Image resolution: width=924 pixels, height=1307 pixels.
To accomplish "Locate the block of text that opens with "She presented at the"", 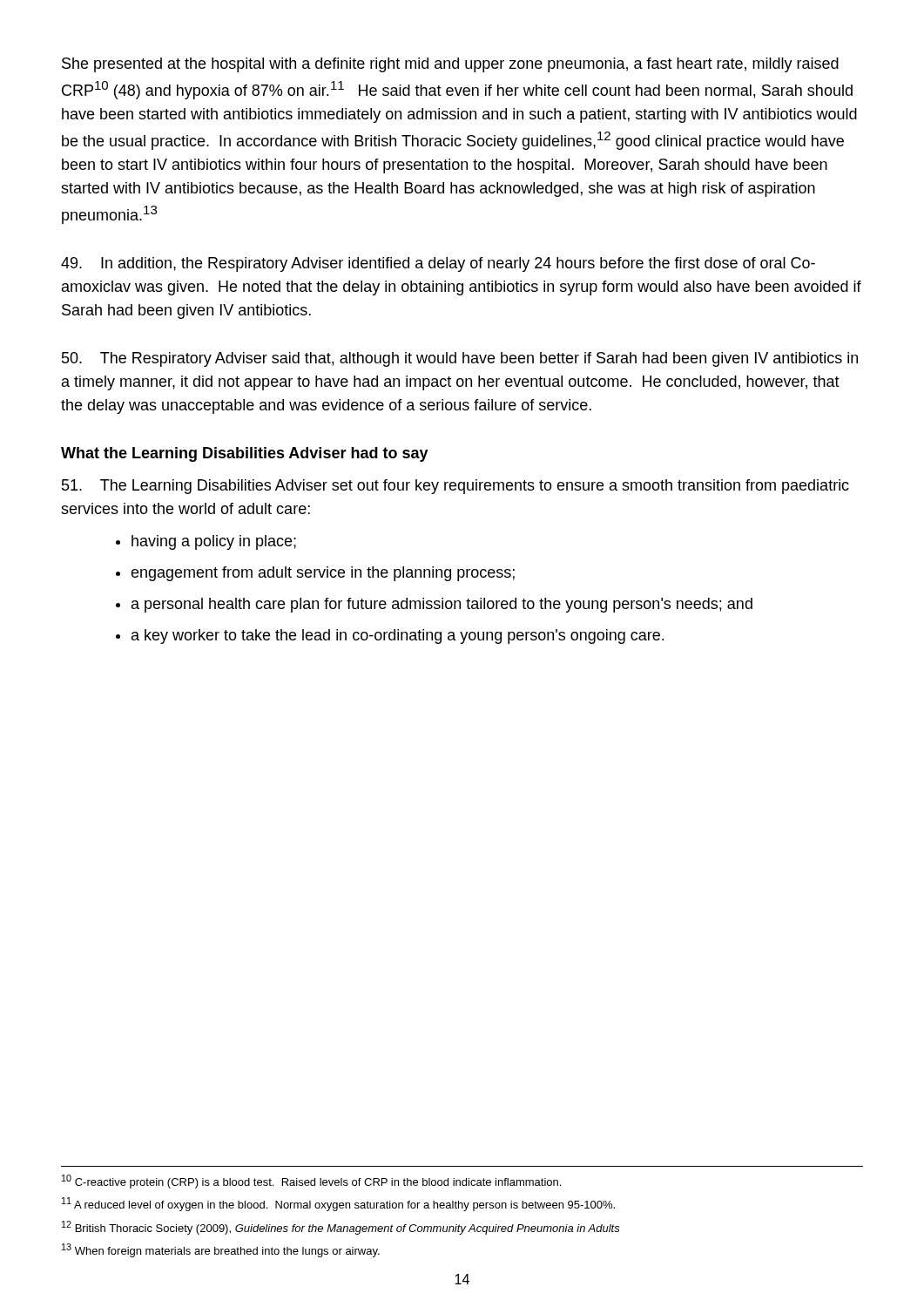I will [459, 139].
